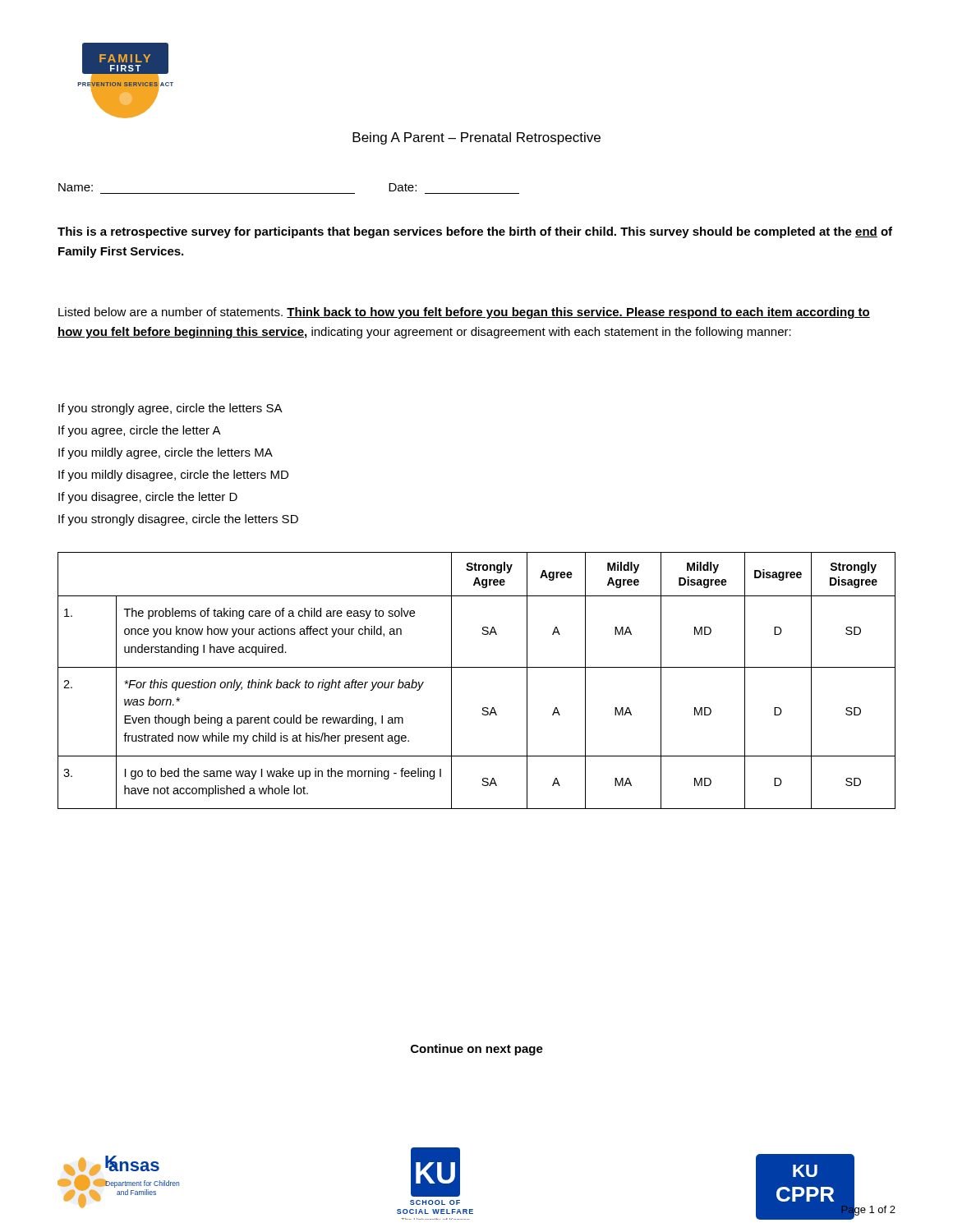The height and width of the screenshot is (1232, 953).
Task: Locate the text block with the text "Continue on next"
Action: pyautogui.click(x=476, y=1048)
